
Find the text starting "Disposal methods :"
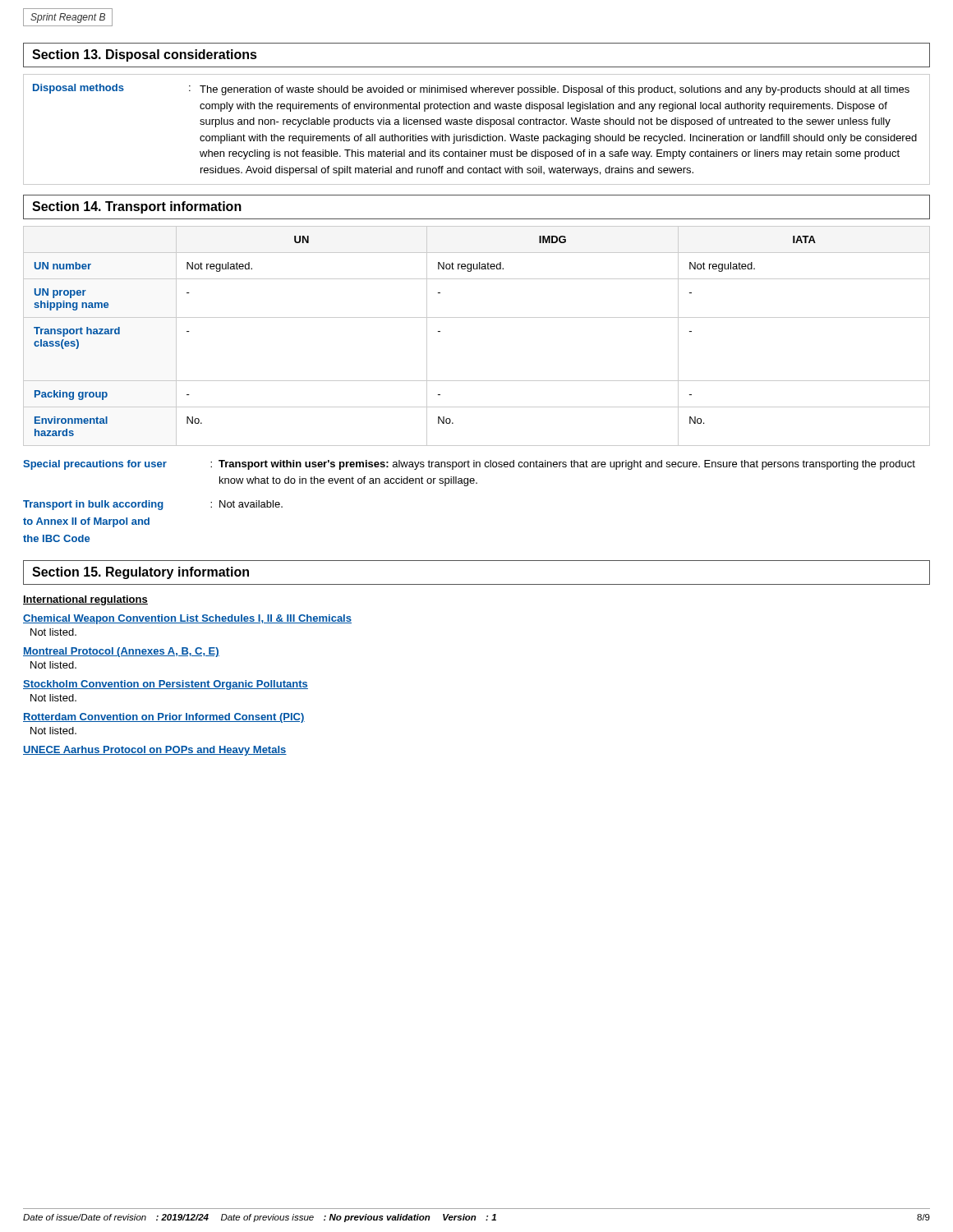pyautogui.click(x=476, y=129)
